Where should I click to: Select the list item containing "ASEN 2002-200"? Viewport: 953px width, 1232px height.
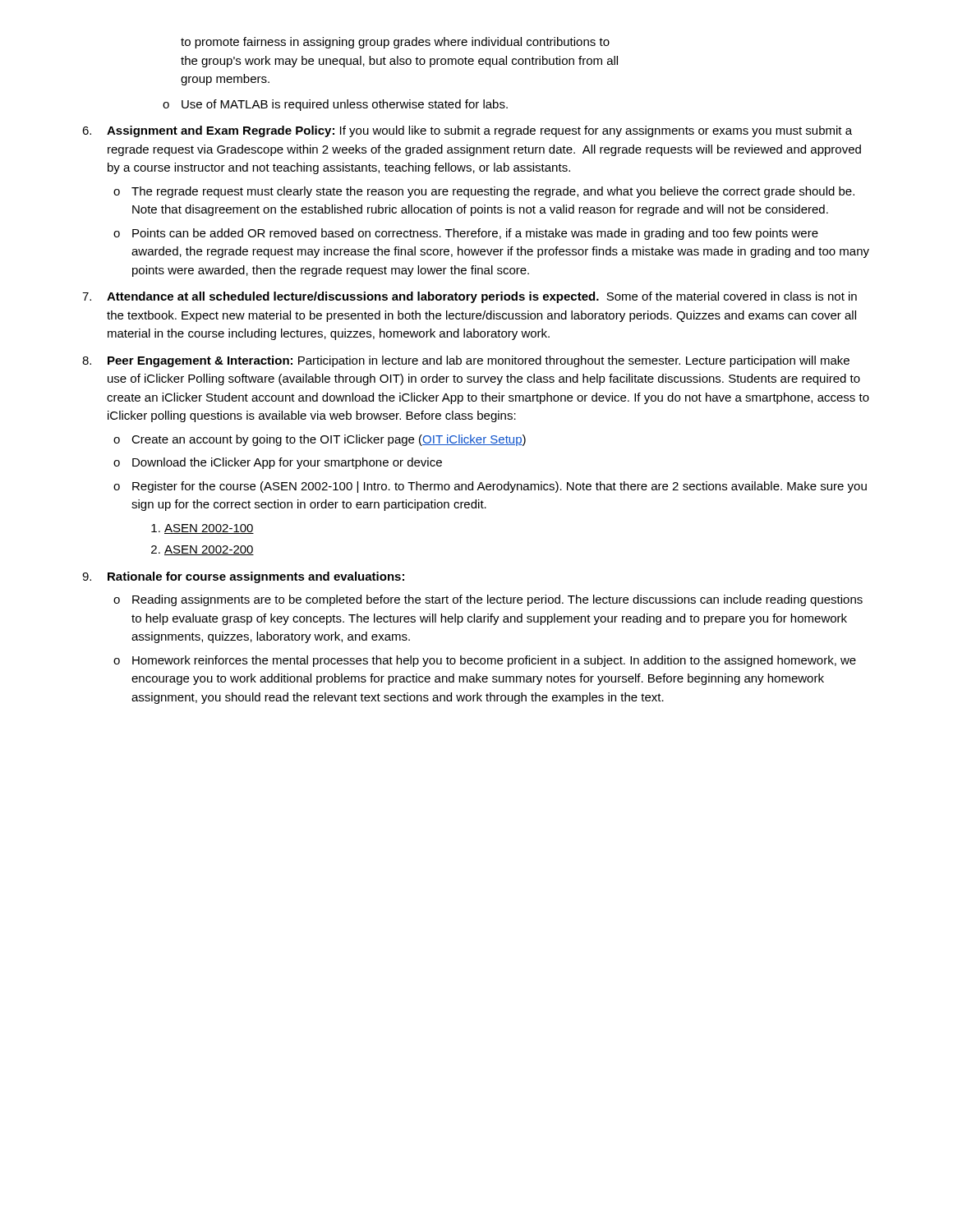point(209,549)
